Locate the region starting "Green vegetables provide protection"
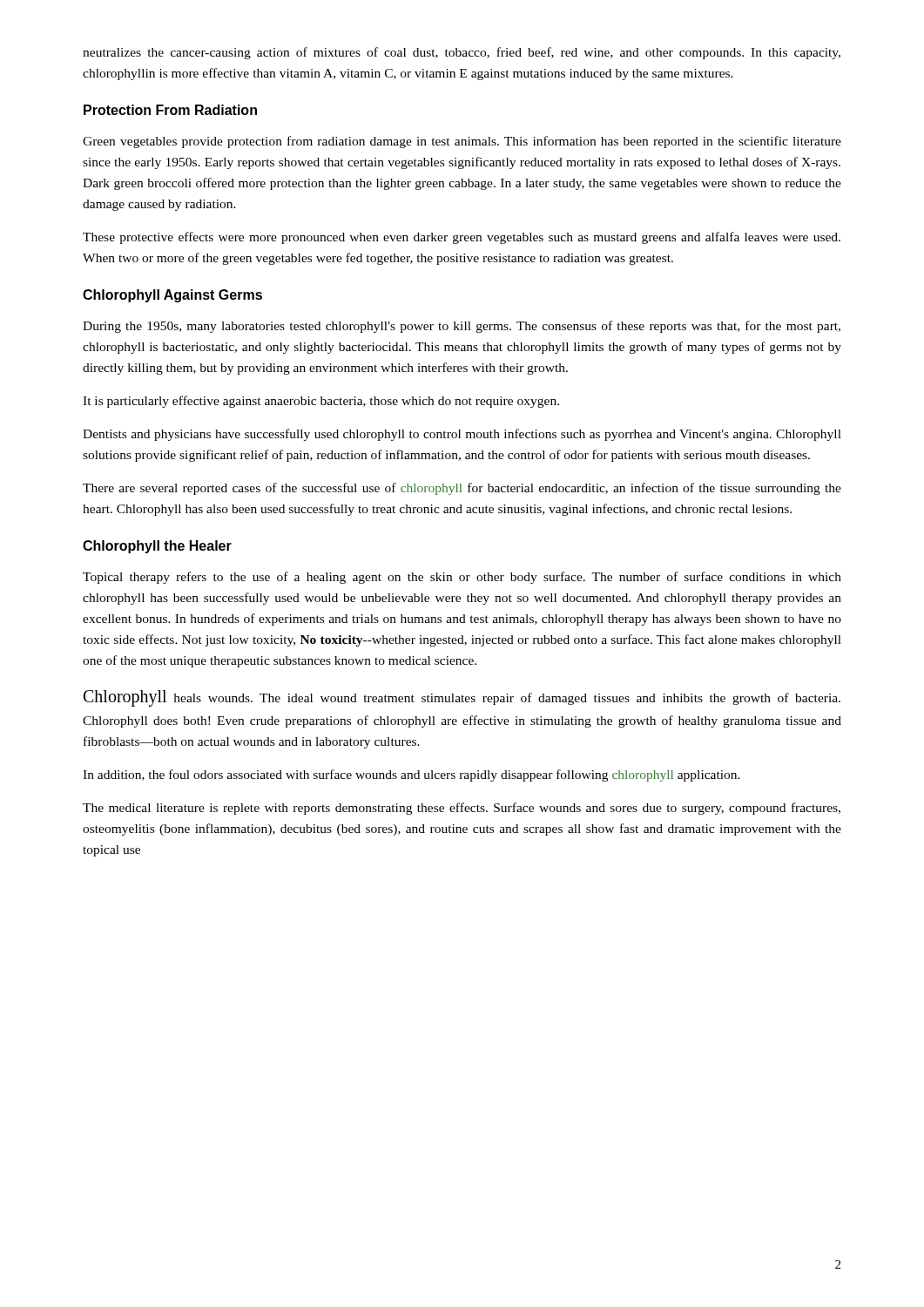Screen dimensions: 1307x924 pyautogui.click(x=462, y=142)
